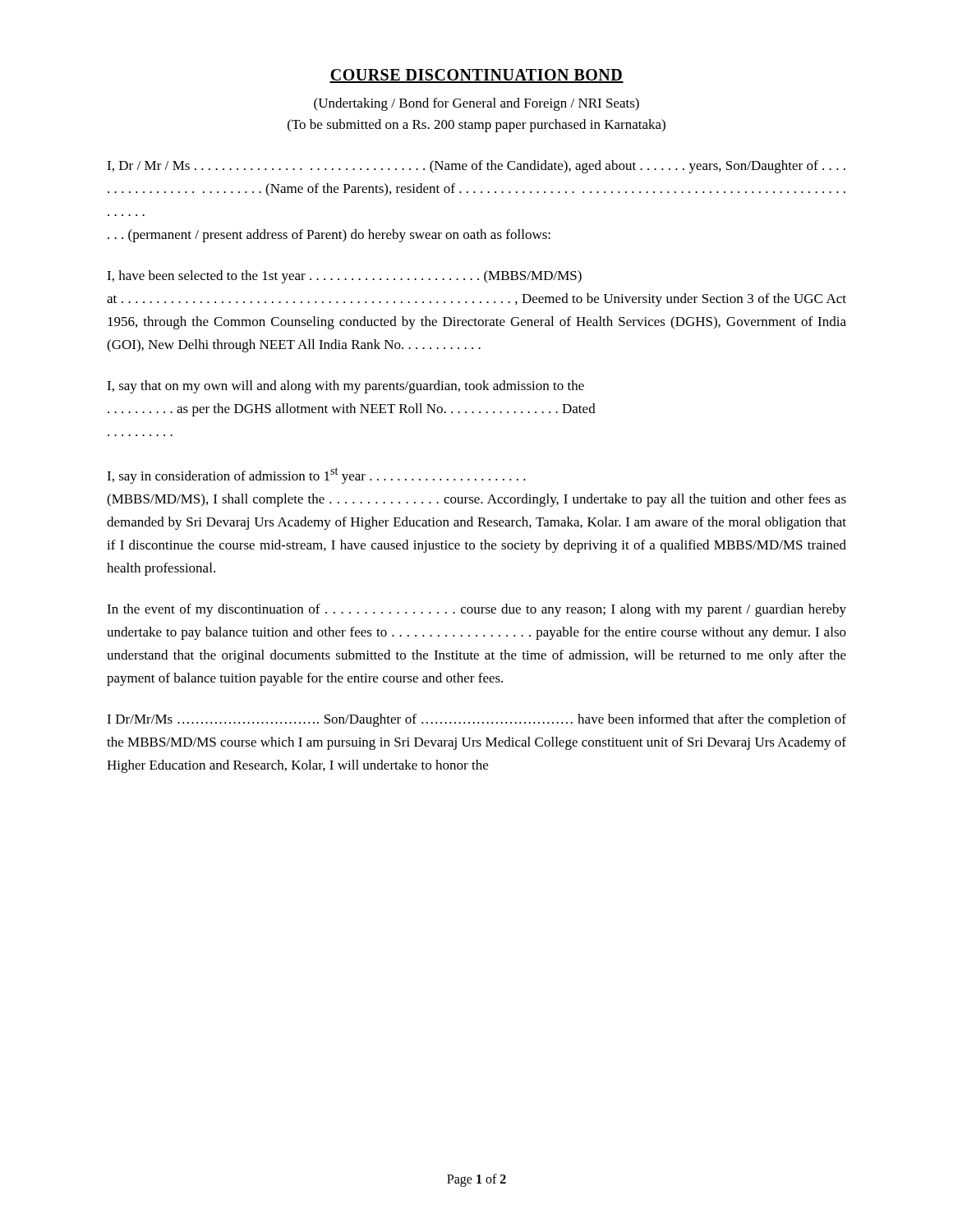Select the text block starting "I, say that on my"
Image resolution: width=953 pixels, height=1232 pixels.
pyautogui.click(x=351, y=409)
